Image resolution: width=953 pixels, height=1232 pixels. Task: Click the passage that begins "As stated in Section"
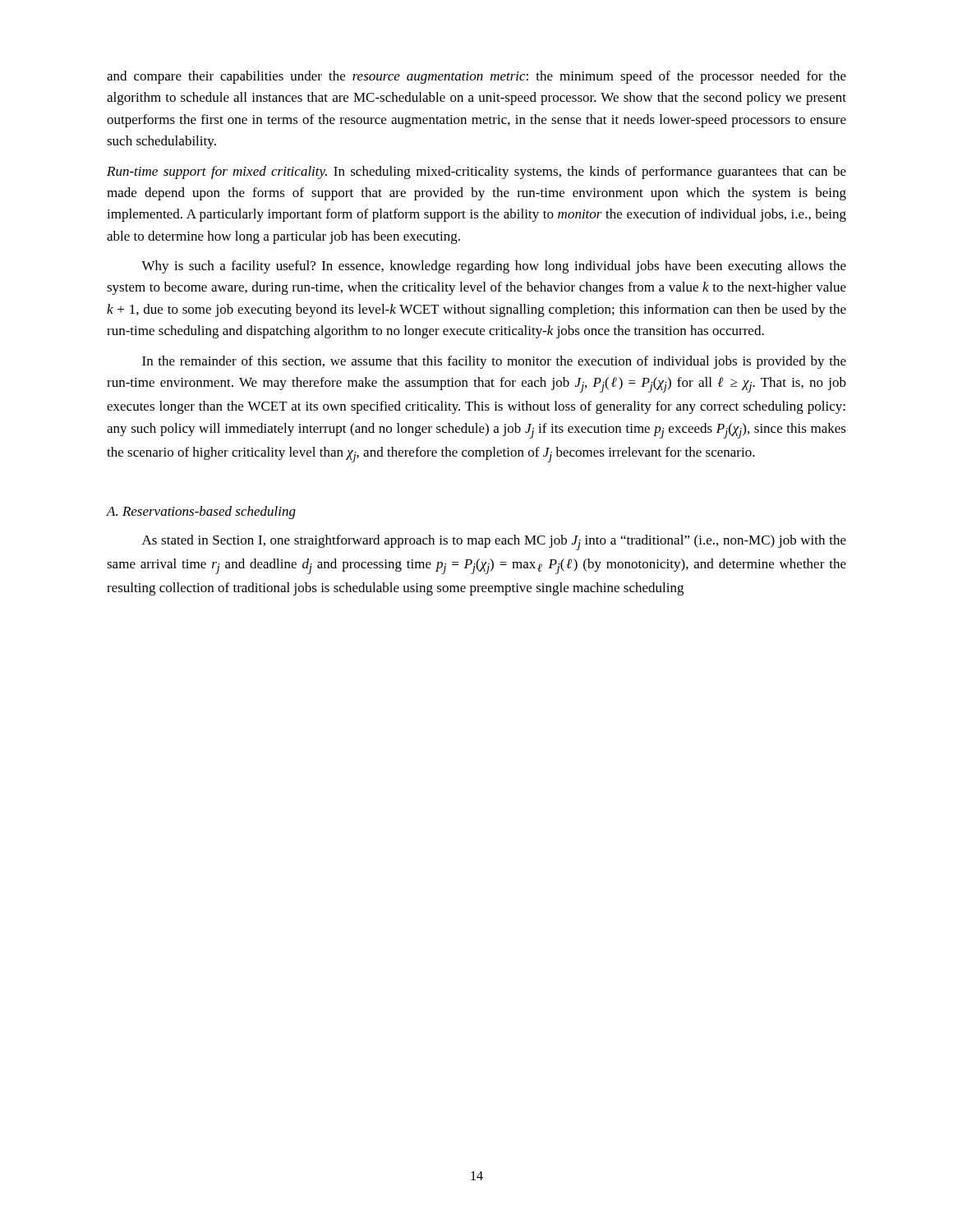[476, 564]
